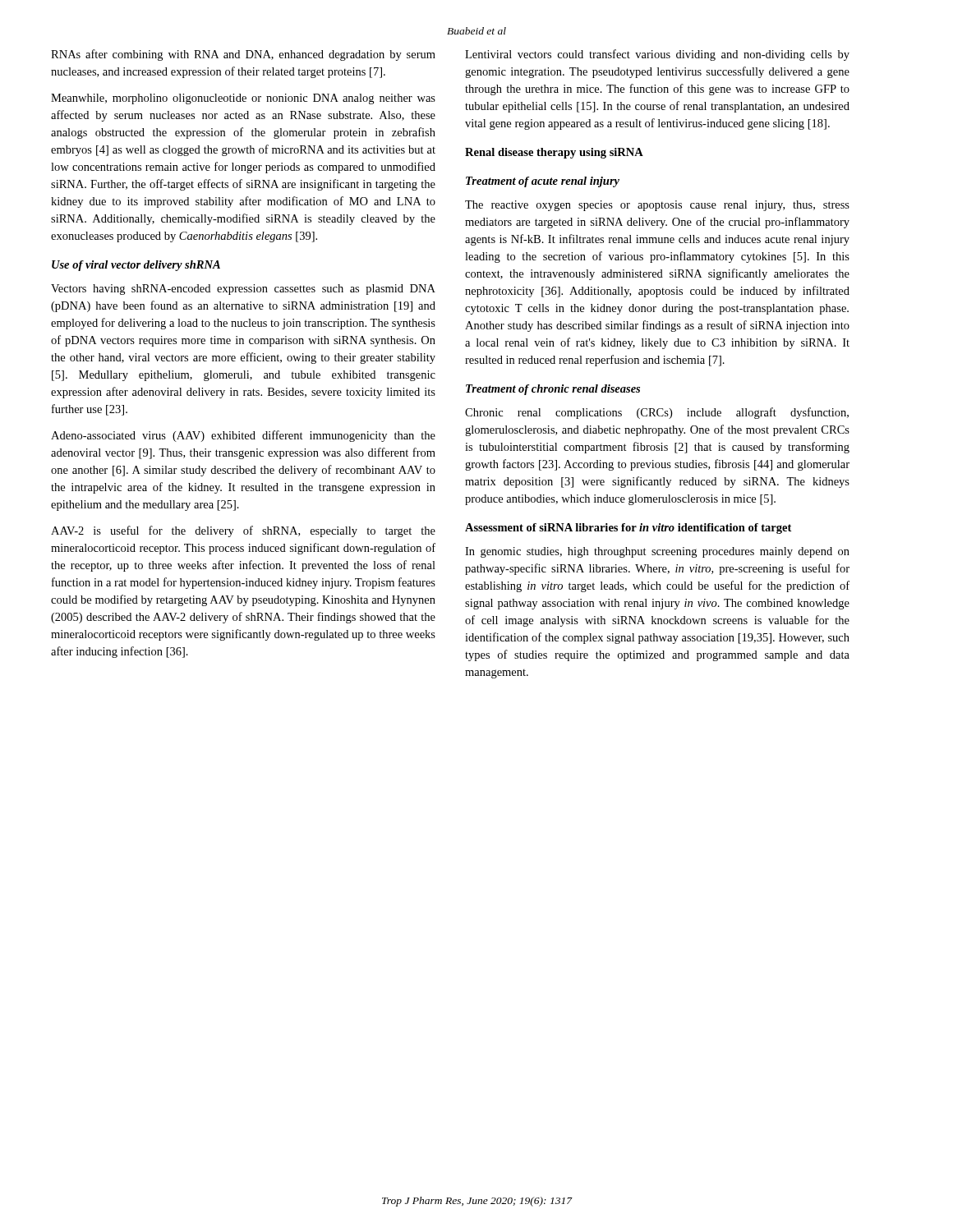Image resolution: width=953 pixels, height=1232 pixels.
Task: Click on the passage starting "Chronic renal complications (CRCs) include allograft"
Action: (x=657, y=456)
